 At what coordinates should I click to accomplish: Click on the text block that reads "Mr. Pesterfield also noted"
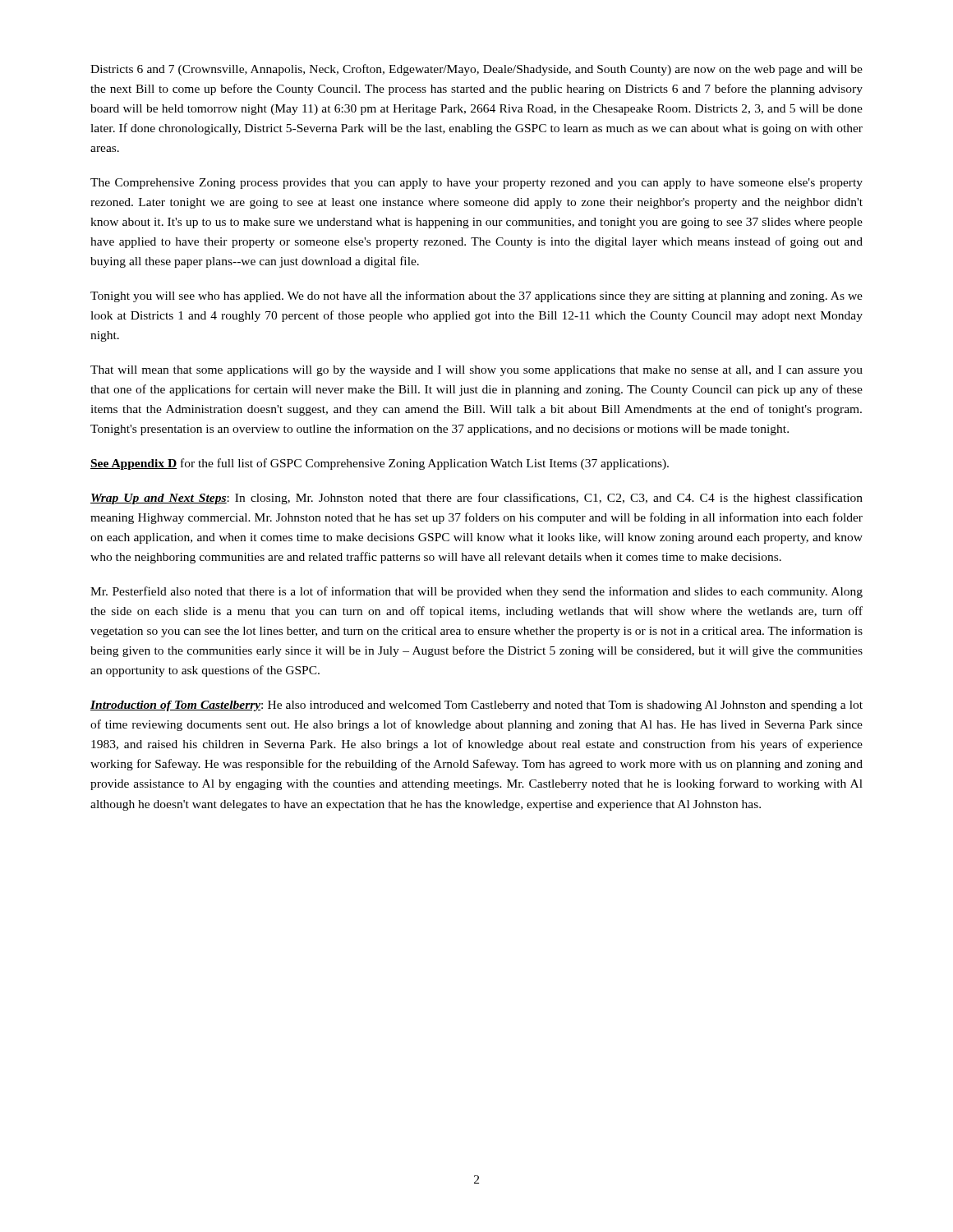pyautogui.click(x=476, y=631)
